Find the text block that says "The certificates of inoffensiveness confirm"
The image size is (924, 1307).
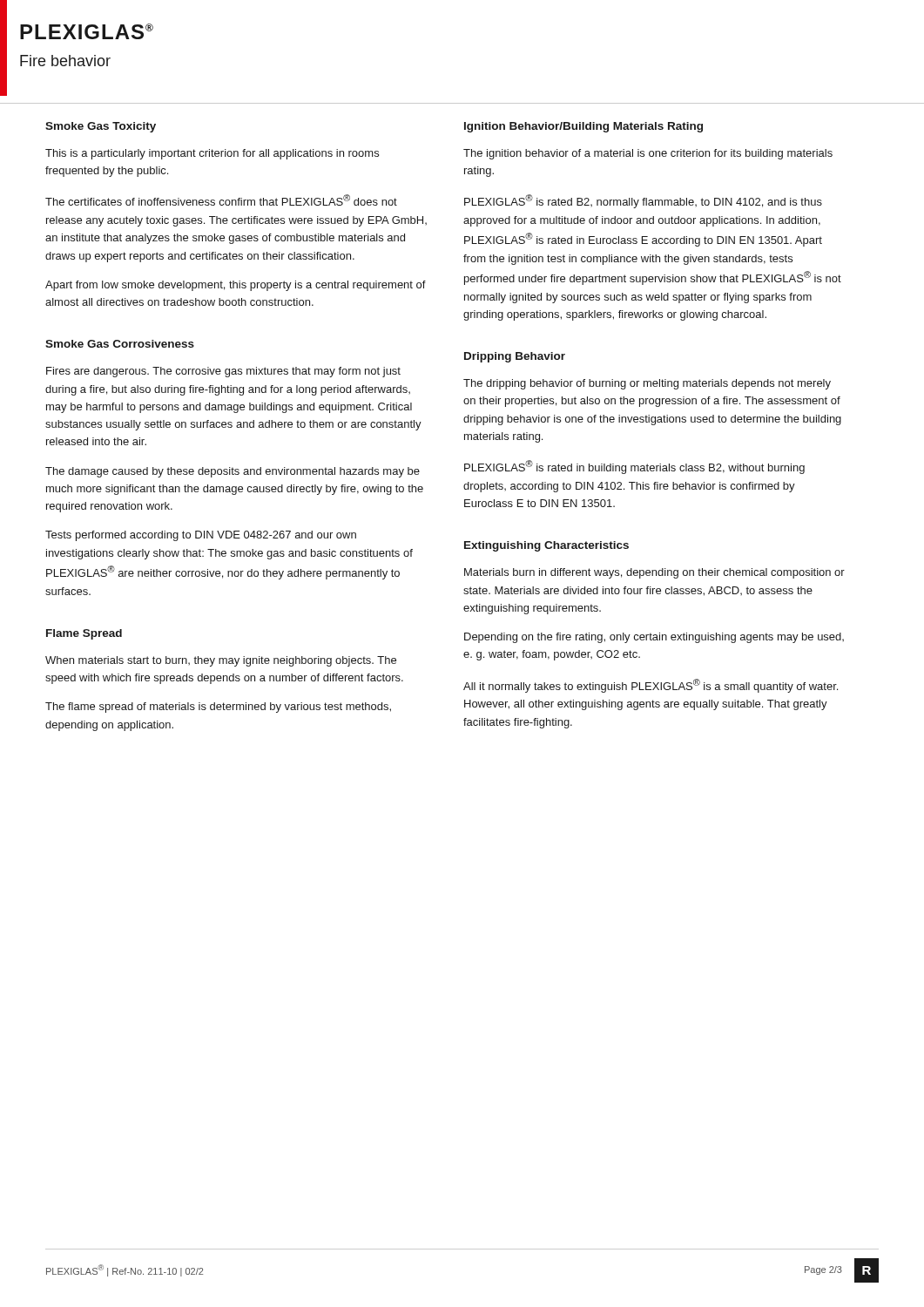point(236,227)
